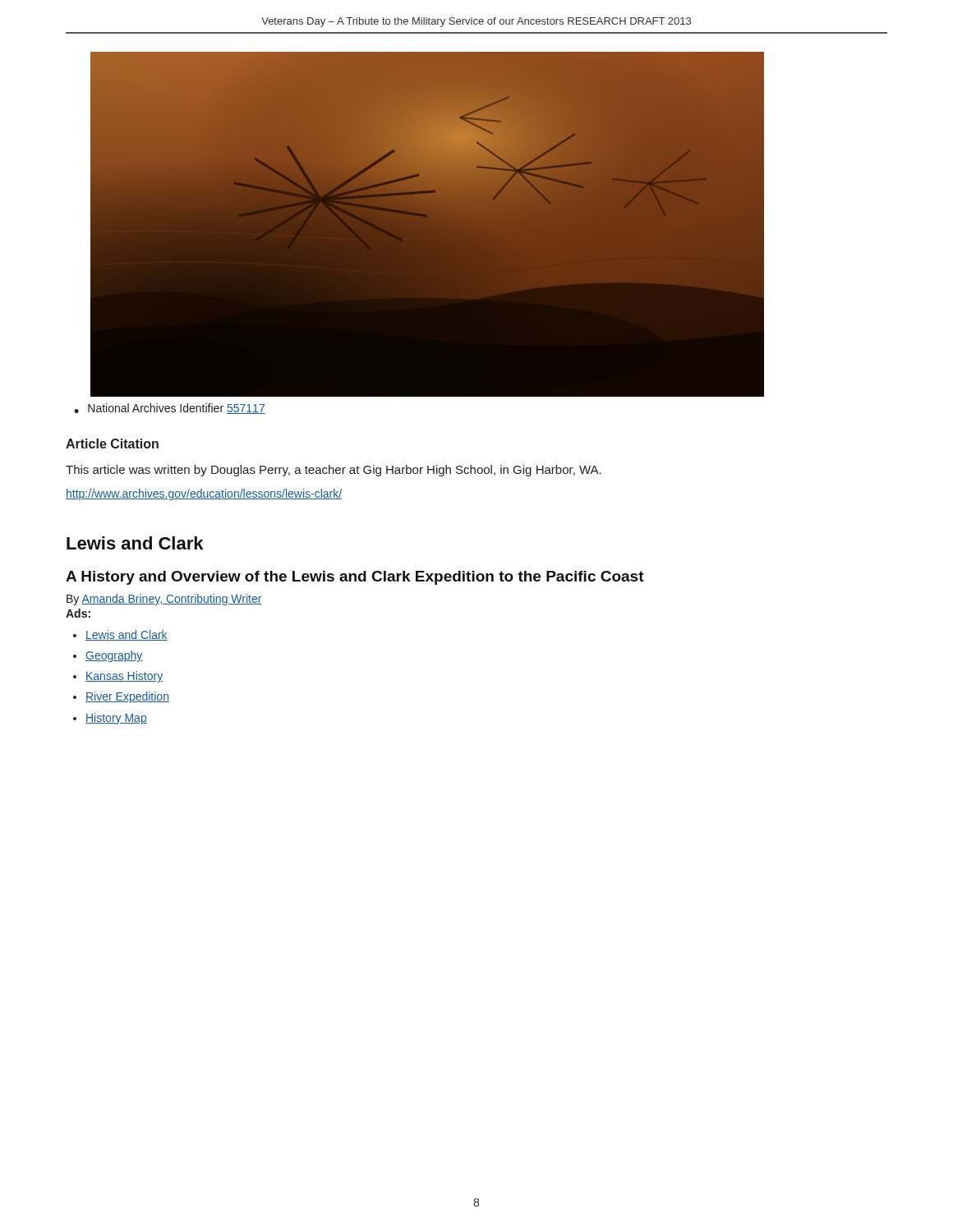The image size is (953, 1232).
Task: Locate the photo
Action: tap(489, 224)
